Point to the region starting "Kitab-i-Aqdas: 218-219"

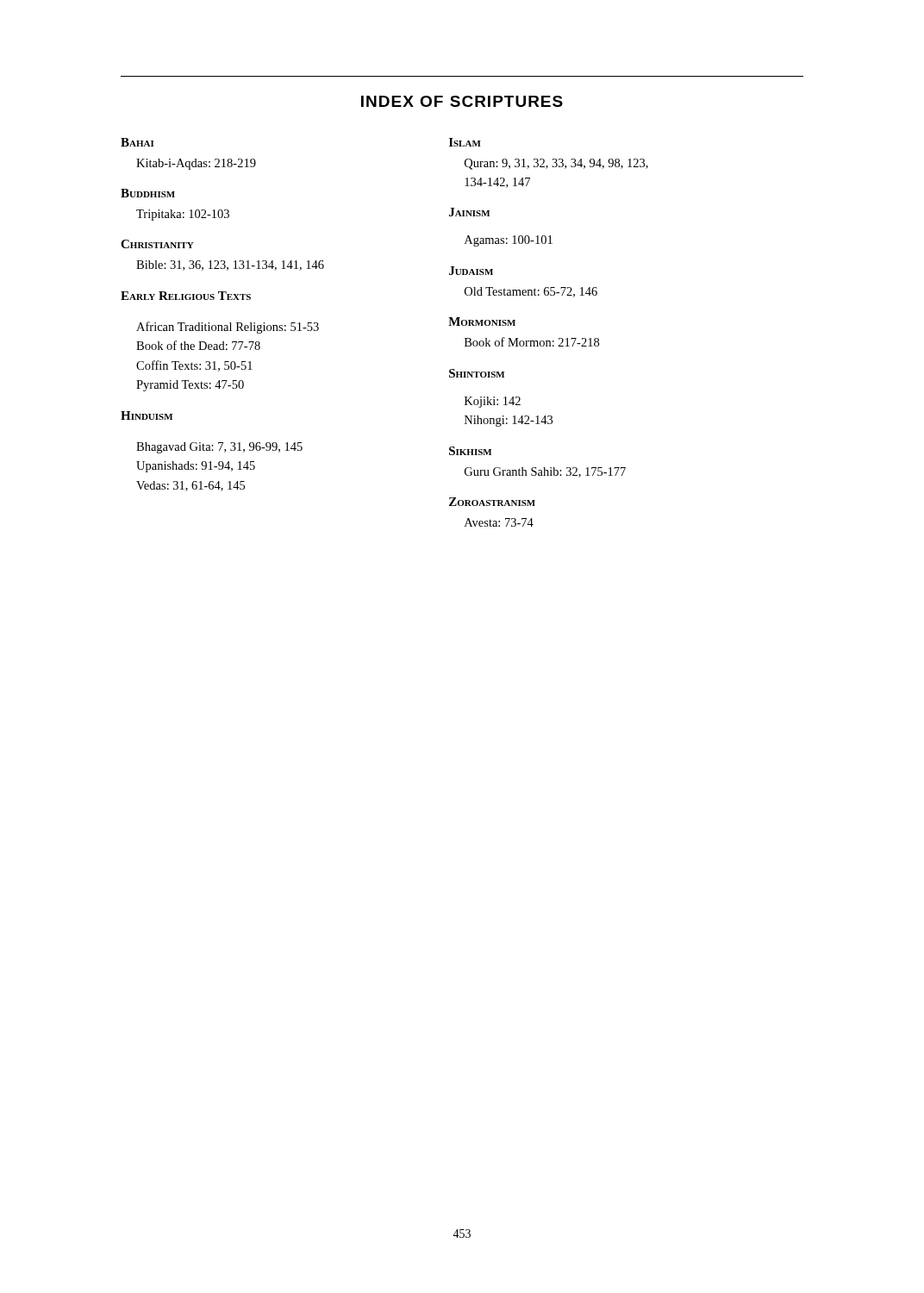[x=196, y=164]
